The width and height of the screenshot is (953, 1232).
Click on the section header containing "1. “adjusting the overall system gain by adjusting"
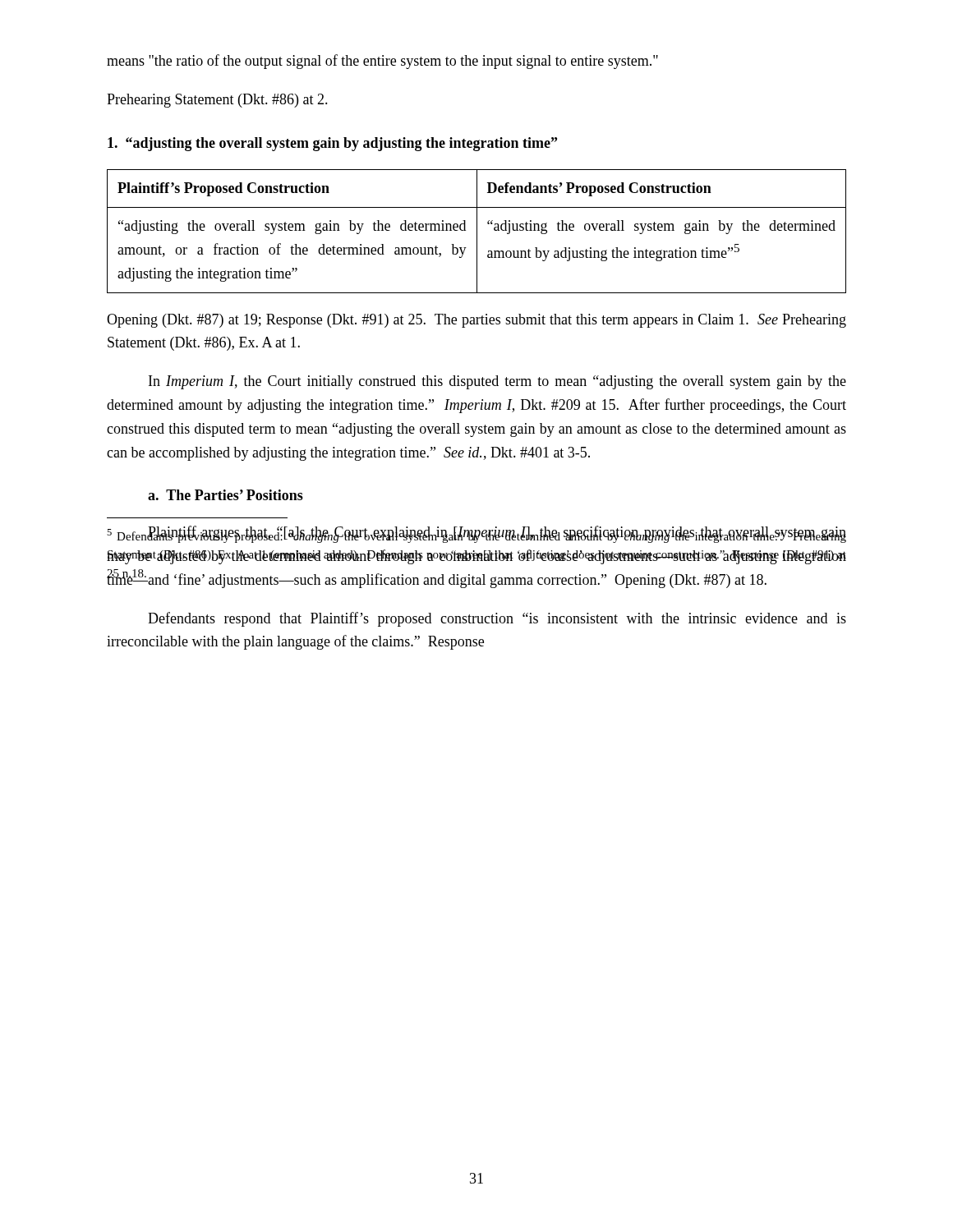[x=476, y=143]
